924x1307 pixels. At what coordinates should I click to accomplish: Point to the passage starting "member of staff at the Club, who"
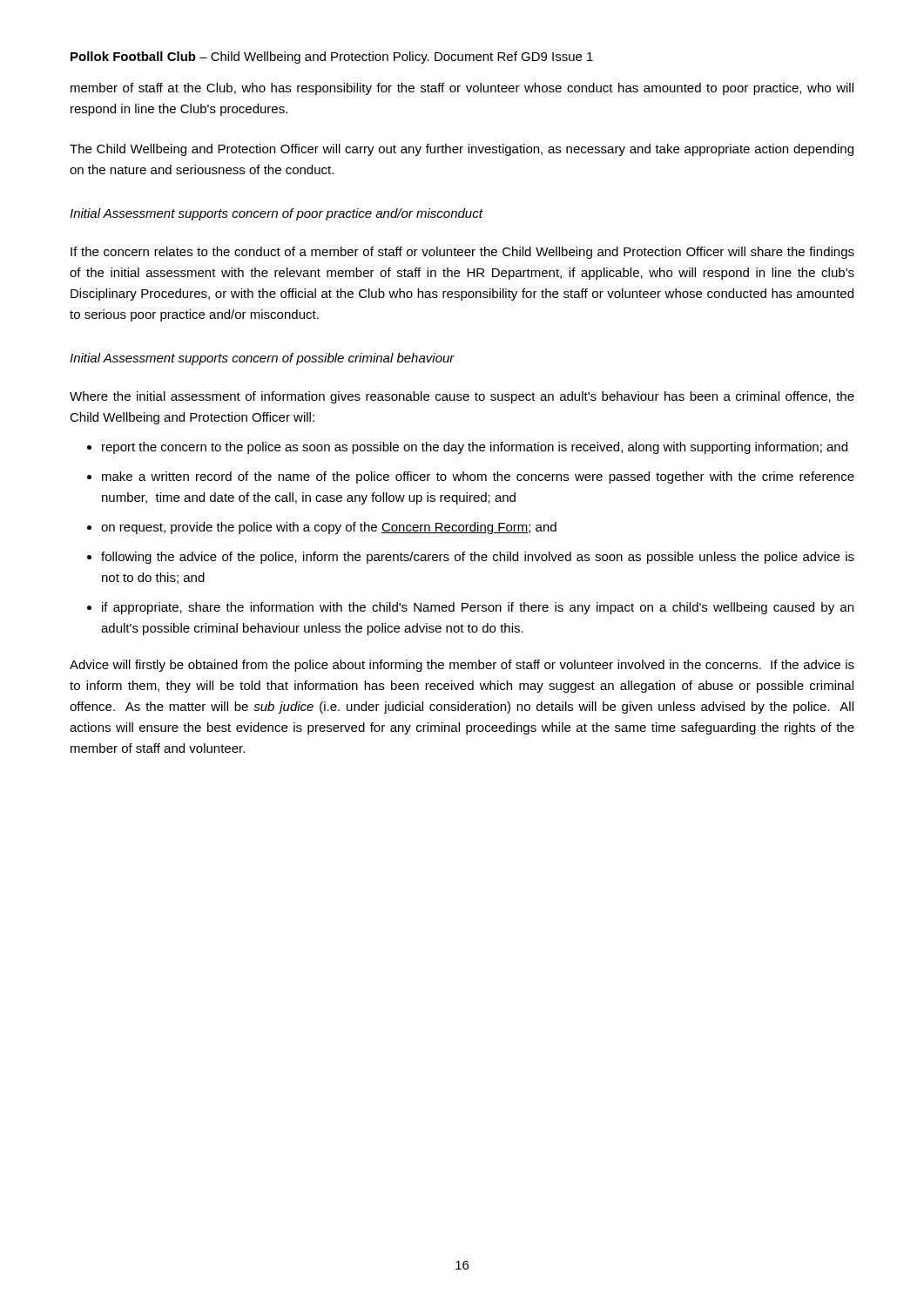click(x=462, y=98)
